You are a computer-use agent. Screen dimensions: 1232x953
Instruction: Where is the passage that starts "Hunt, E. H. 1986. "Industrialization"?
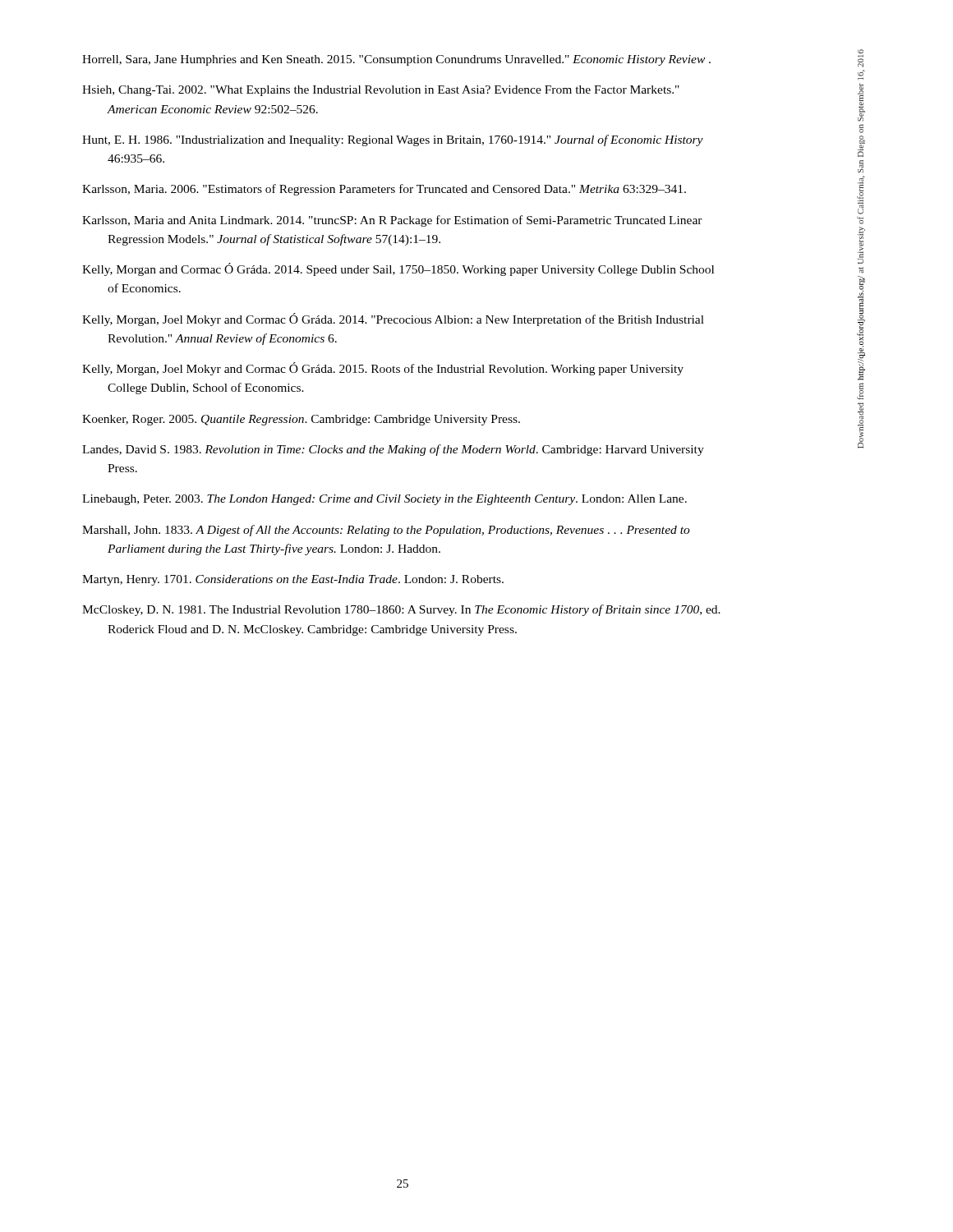392,149
